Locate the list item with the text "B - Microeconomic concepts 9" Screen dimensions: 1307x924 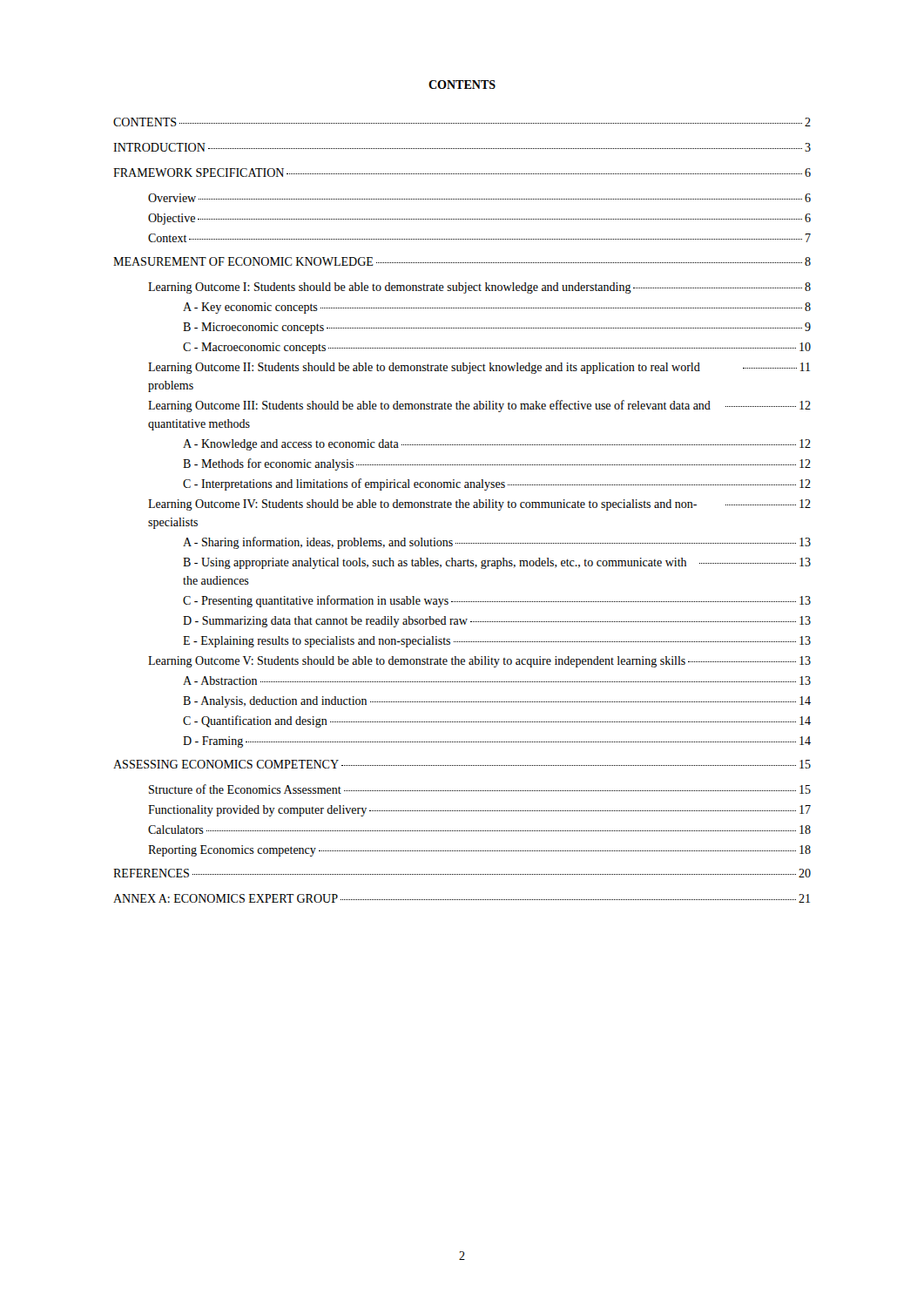coord(497,327)
